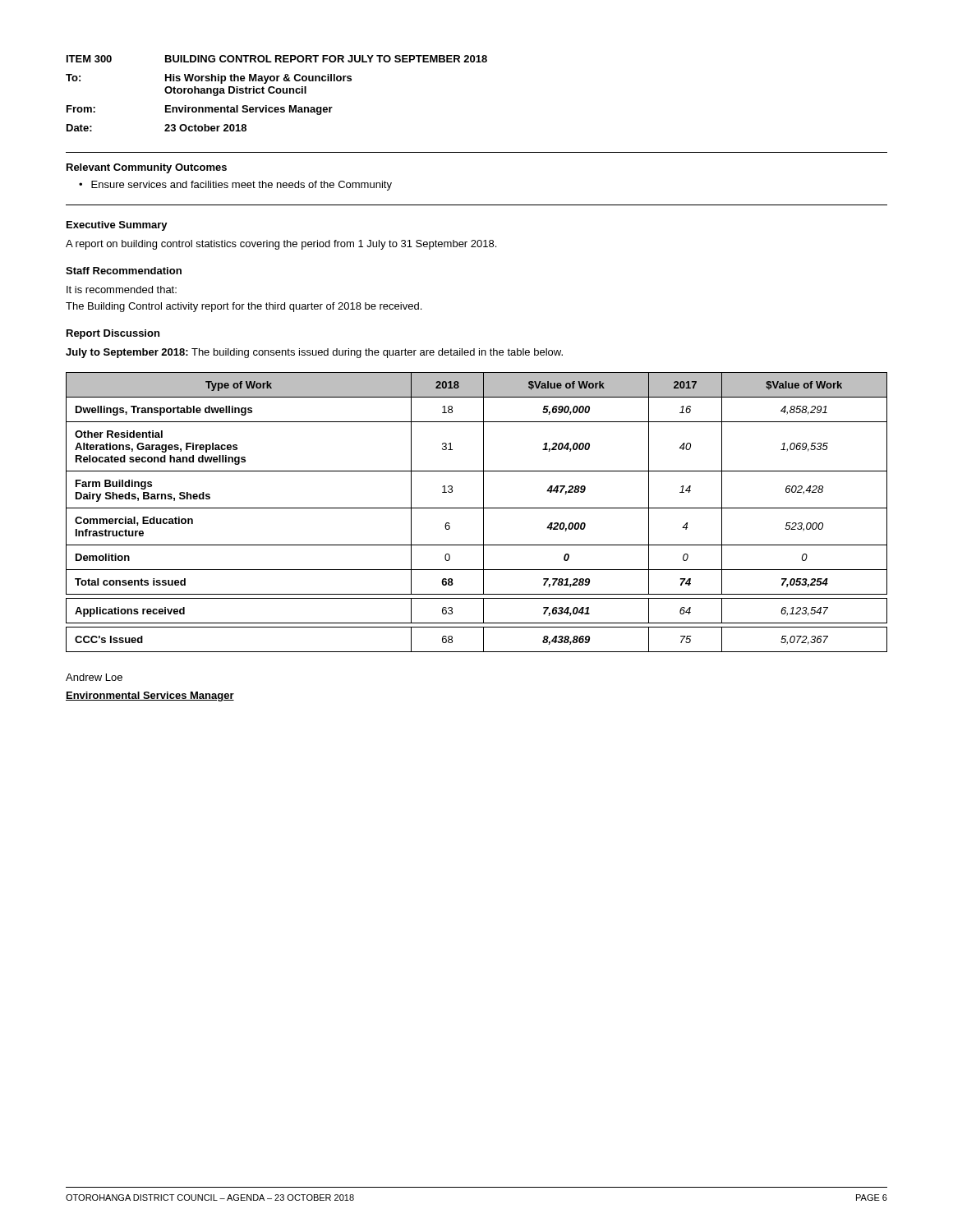The height and width of the screenshot is (1232, 953).
Task: Click on the text block with the text "It is recommended that:The Building Control"
Action: pos(244,298)
